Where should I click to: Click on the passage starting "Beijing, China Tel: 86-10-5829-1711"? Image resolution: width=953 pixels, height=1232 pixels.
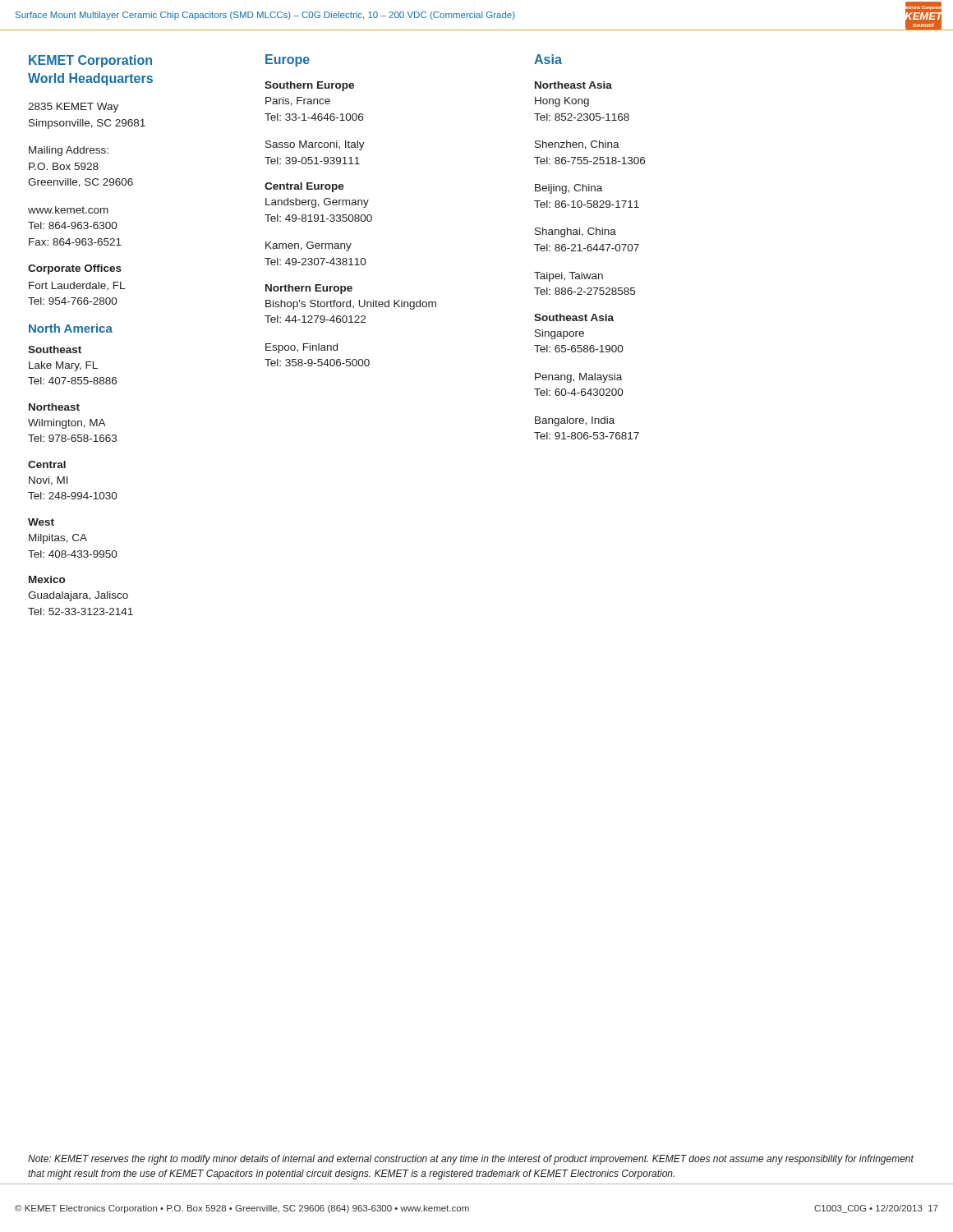[569, 189]
